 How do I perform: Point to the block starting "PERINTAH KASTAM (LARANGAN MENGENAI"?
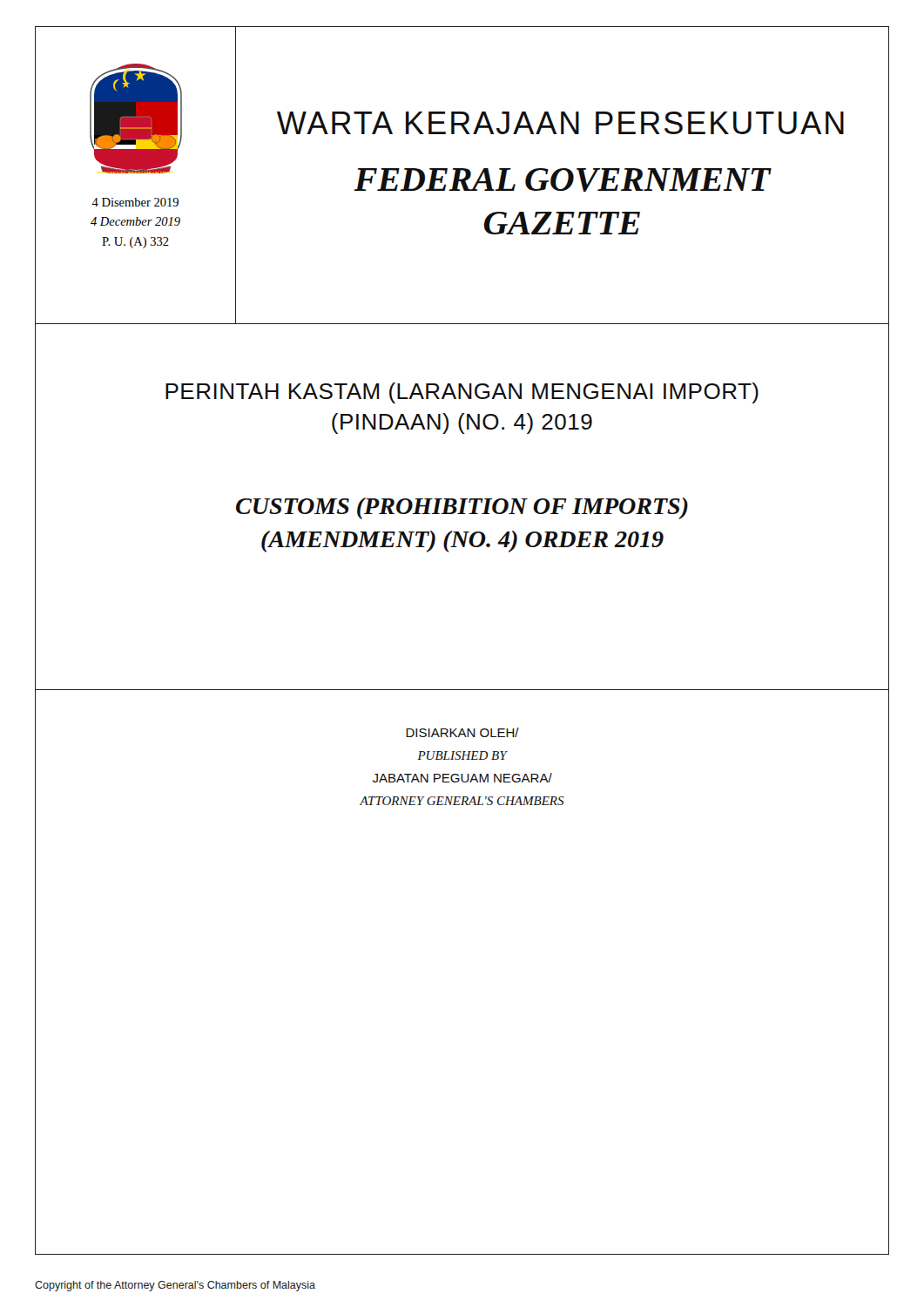pos(462,406)
